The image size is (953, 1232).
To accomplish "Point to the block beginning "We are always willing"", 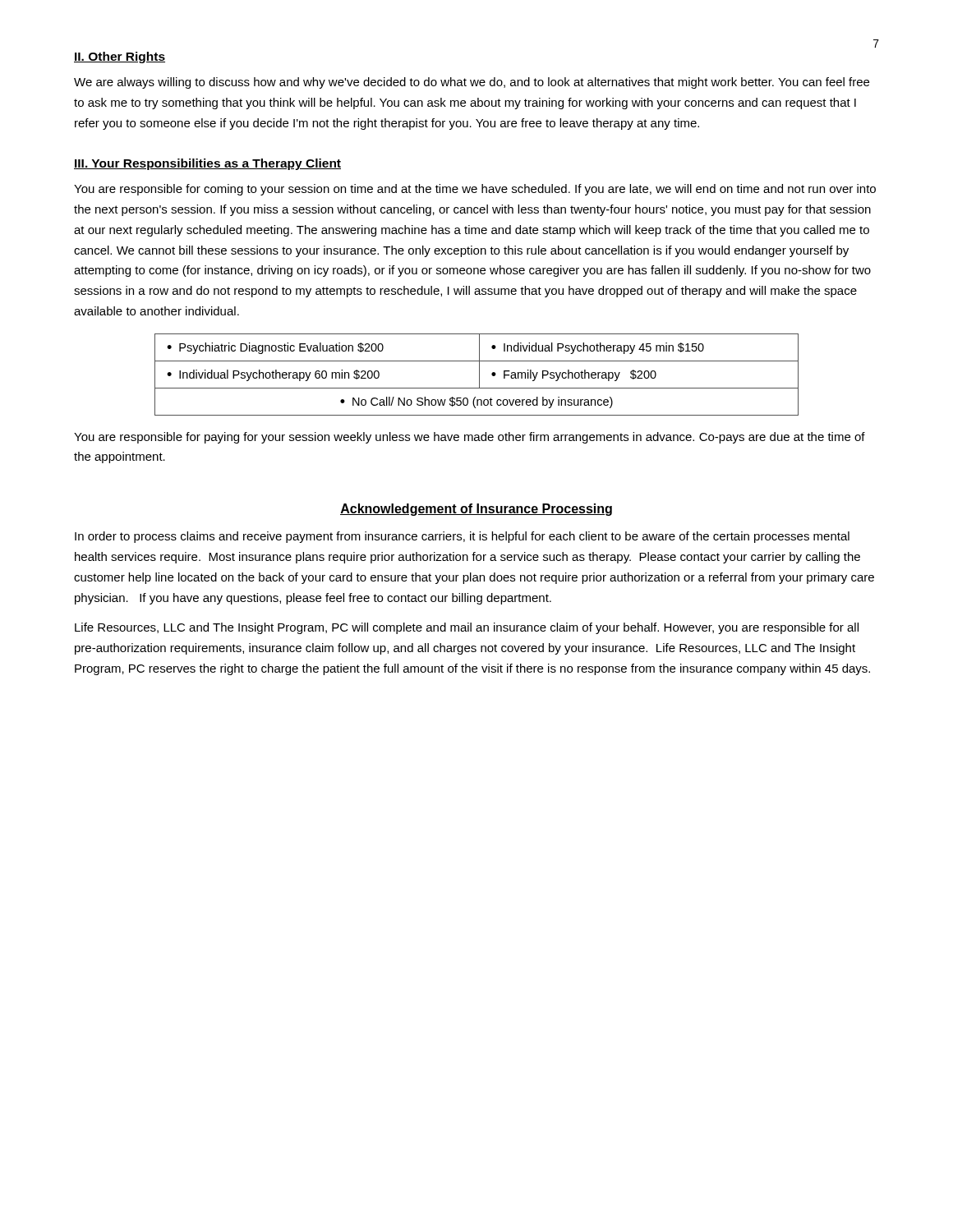I will 476,103.
